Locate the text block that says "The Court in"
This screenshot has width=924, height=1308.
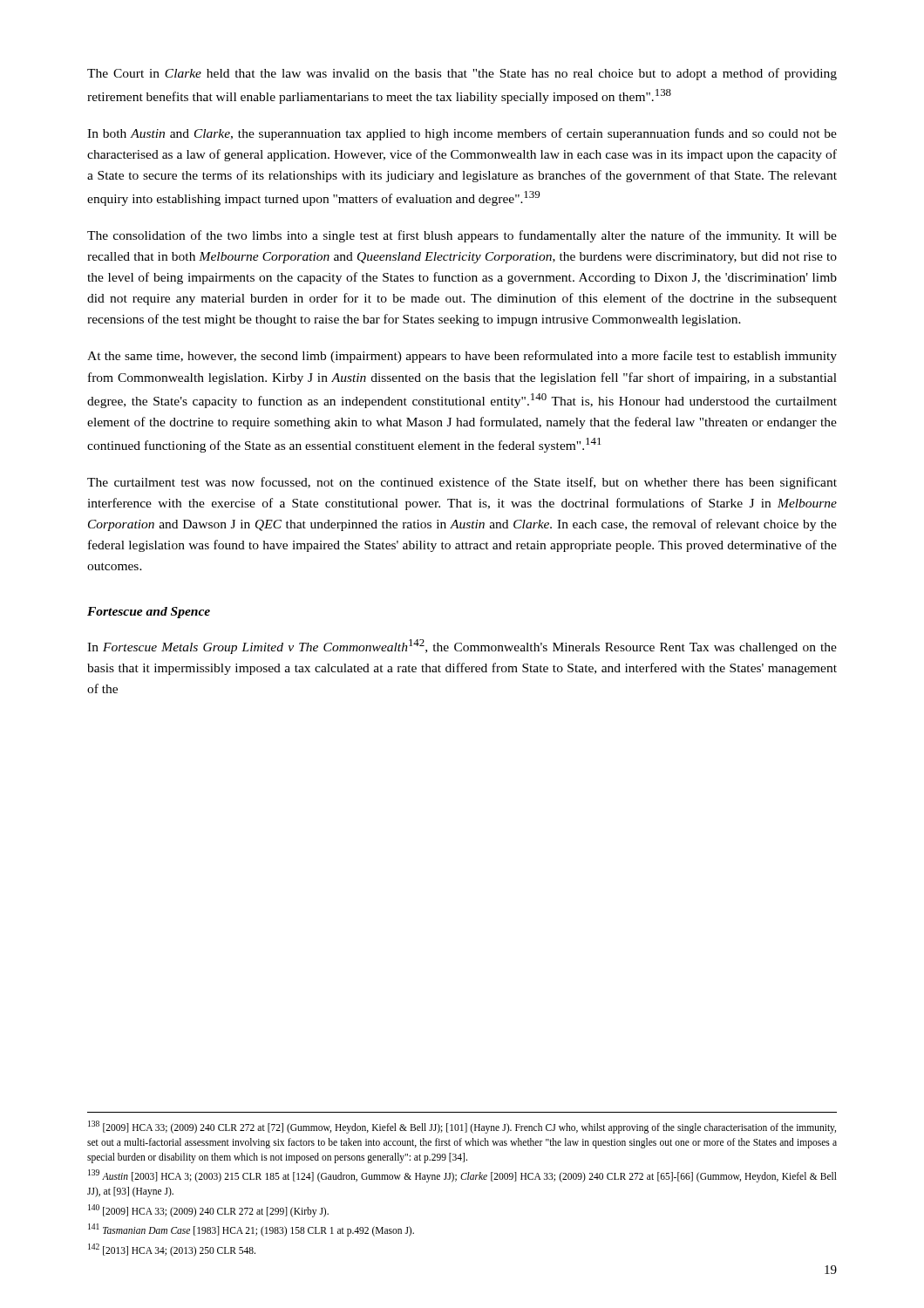pos(462,85)
